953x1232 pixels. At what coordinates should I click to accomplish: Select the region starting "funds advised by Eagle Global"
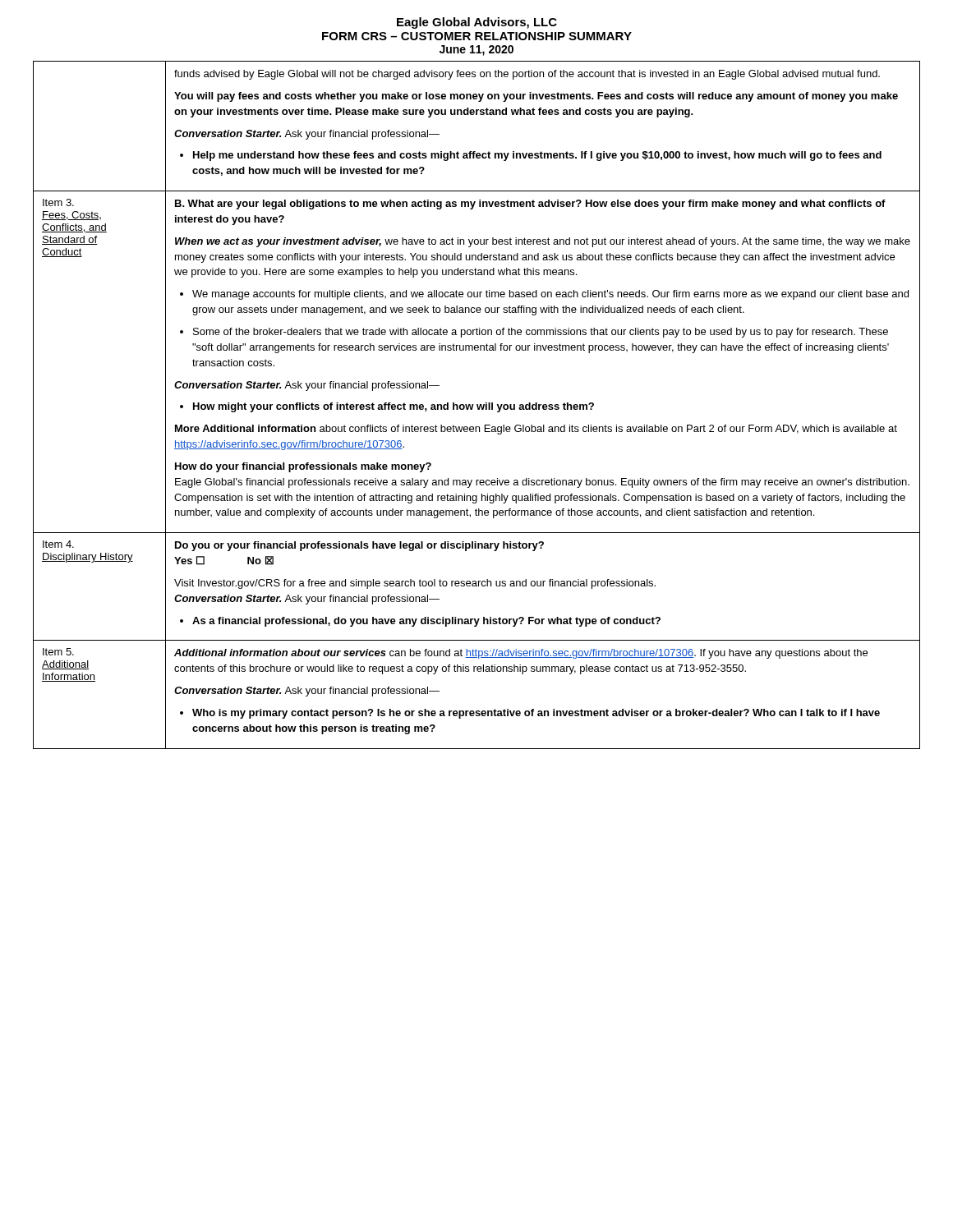tap(543, 123)
